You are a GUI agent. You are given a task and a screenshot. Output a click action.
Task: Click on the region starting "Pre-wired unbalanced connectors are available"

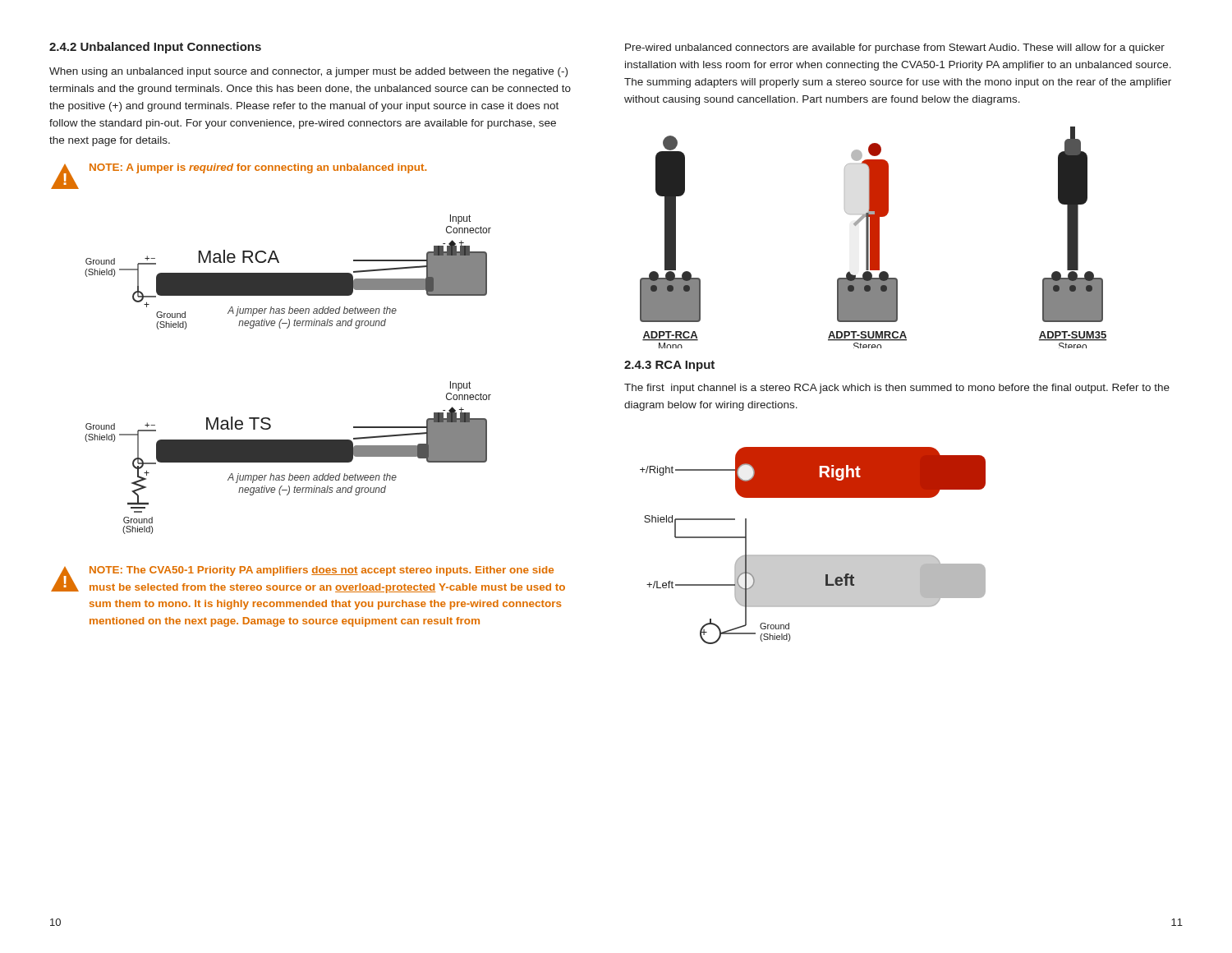[x=898, y=73]
